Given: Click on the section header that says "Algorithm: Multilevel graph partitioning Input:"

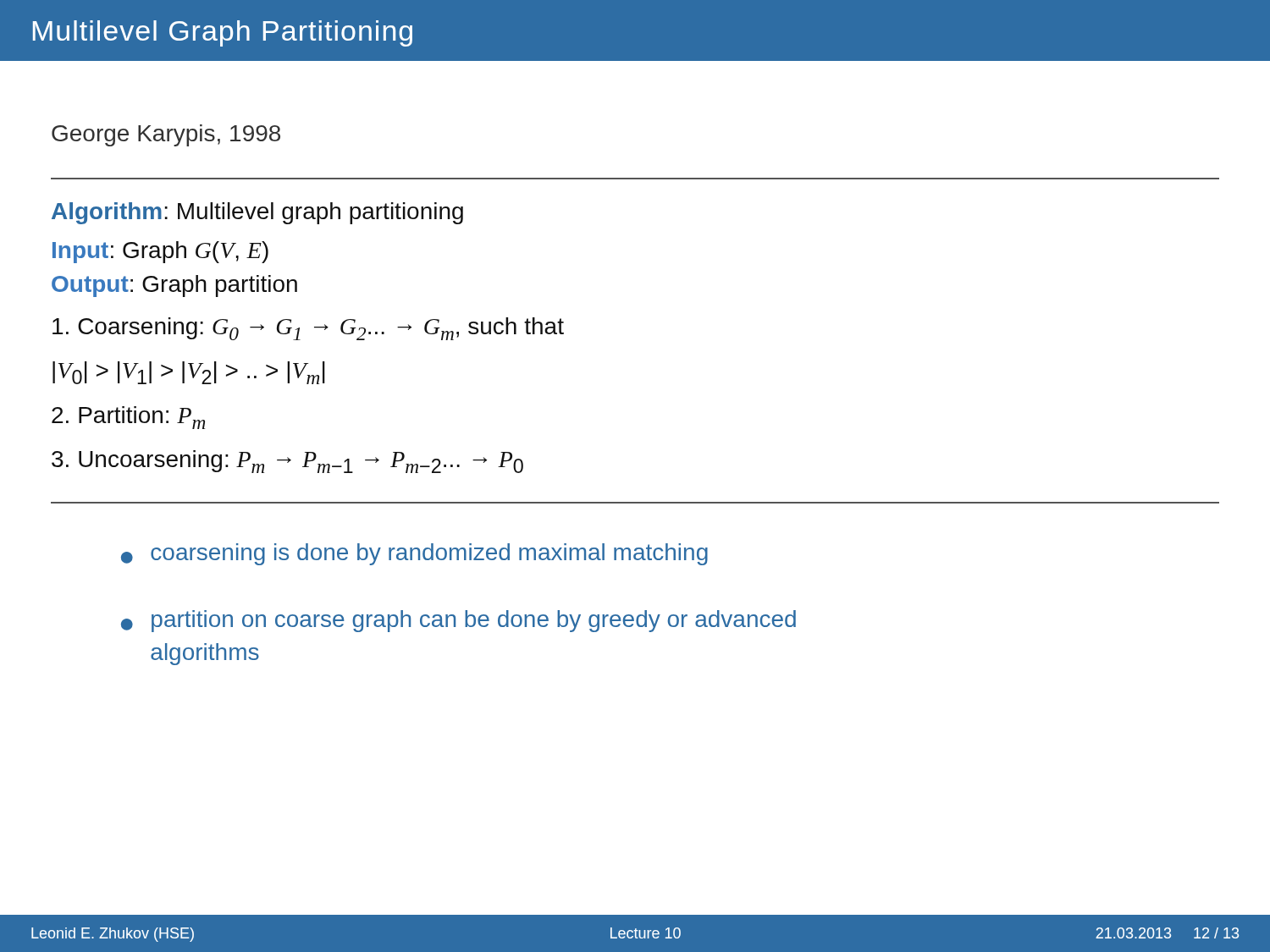Looking at the screenshot, I should click(x=257, y=213).
